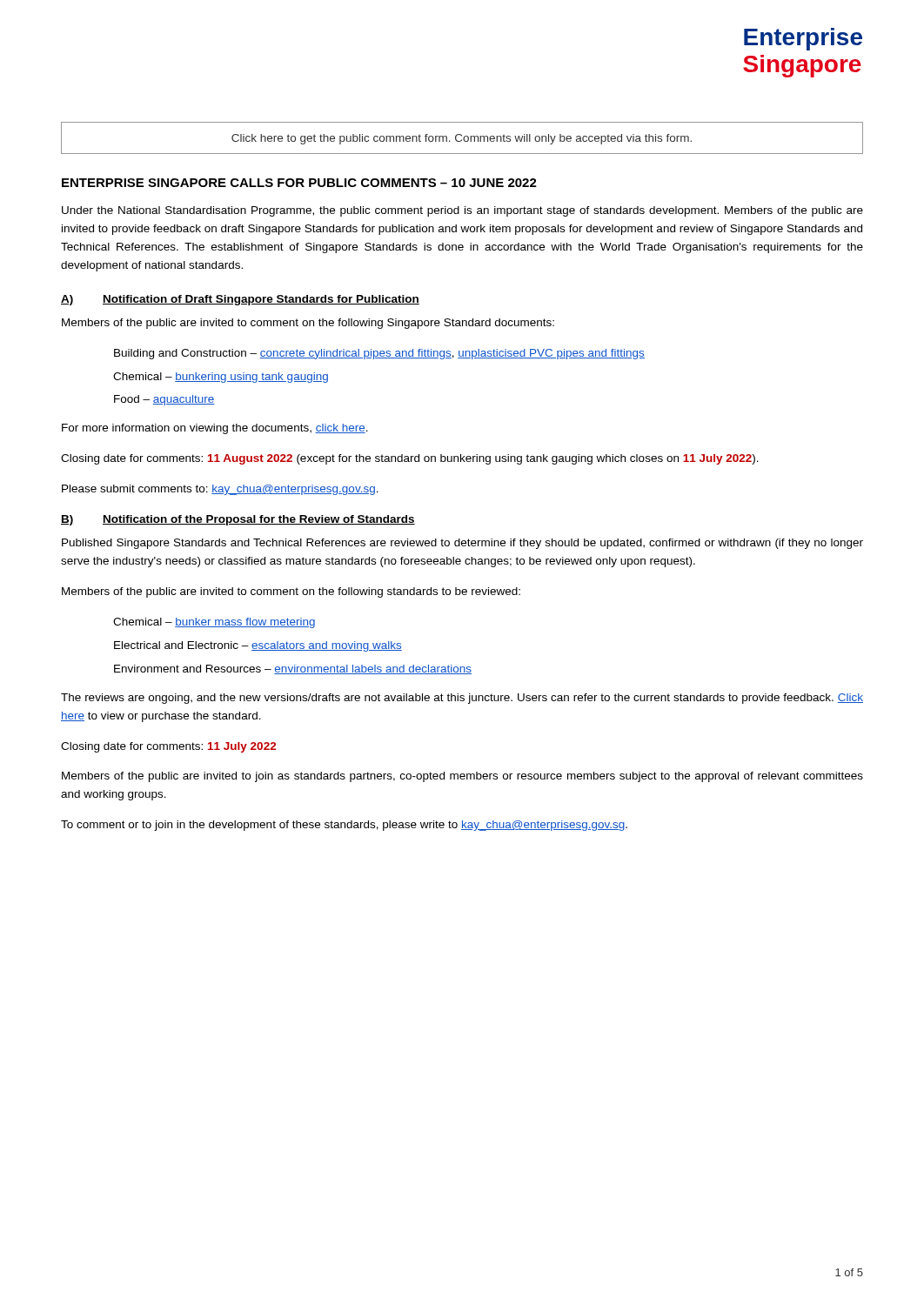The height and width of the screenshot is (1305, 924).
Task: Locate the title that opens with "ENTERPRISE SINGAPORE CALLS"
Action: 299,182
